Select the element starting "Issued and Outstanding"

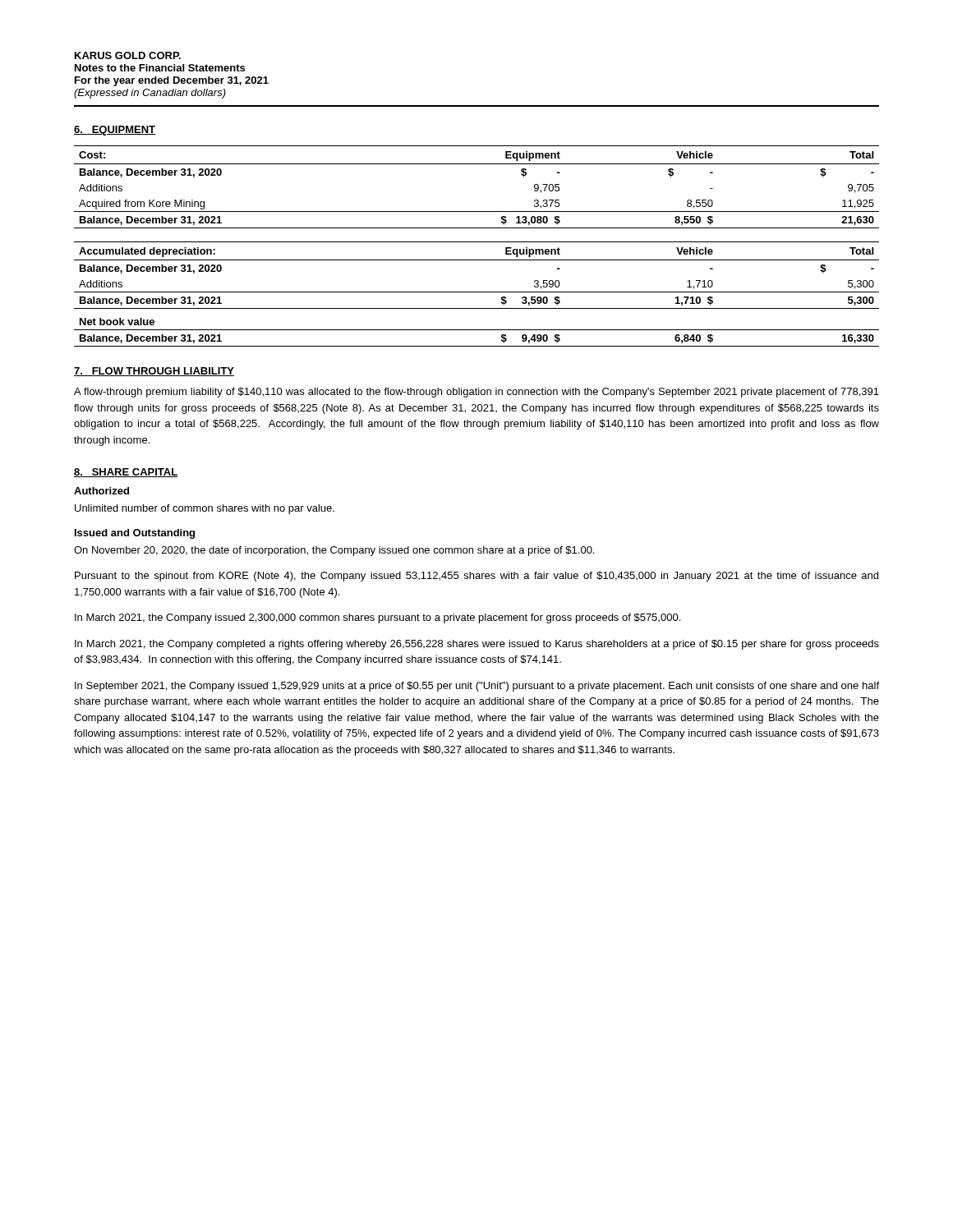tap(135, 532)
